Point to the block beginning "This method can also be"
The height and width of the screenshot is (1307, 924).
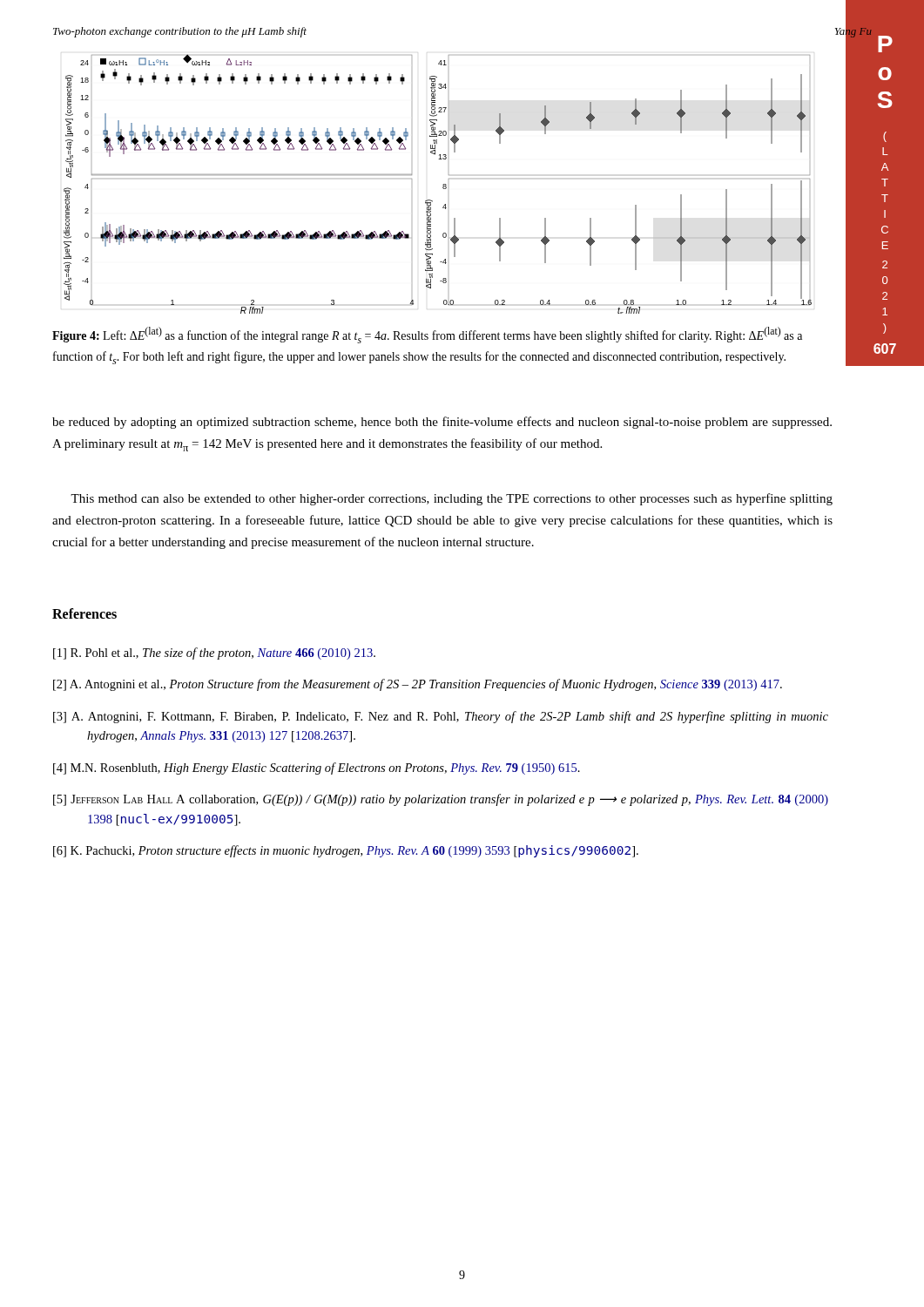[x=442, y=520]
